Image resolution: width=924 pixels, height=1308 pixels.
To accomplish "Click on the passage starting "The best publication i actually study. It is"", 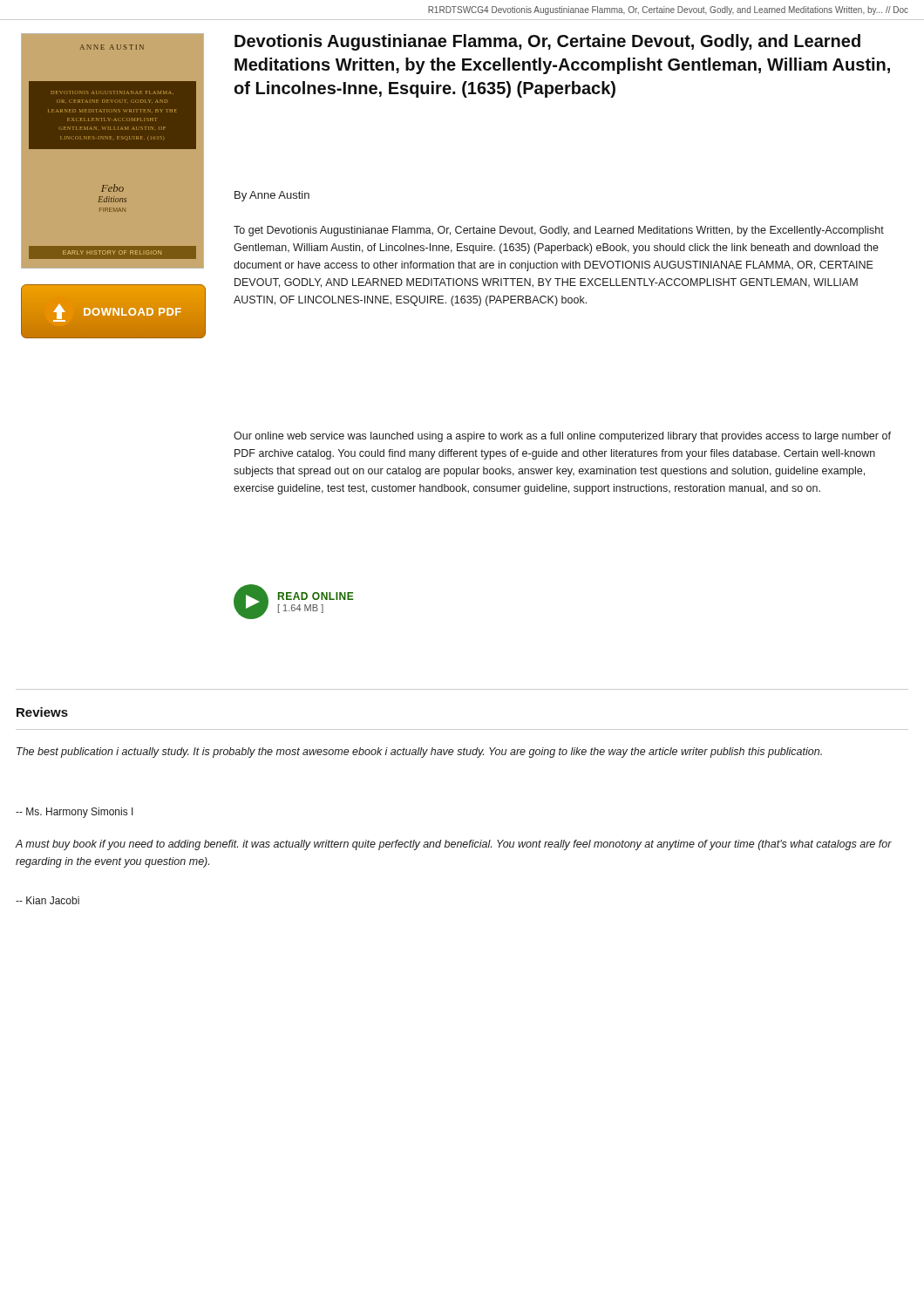I will pyautogui.click(x=419, y=752).
